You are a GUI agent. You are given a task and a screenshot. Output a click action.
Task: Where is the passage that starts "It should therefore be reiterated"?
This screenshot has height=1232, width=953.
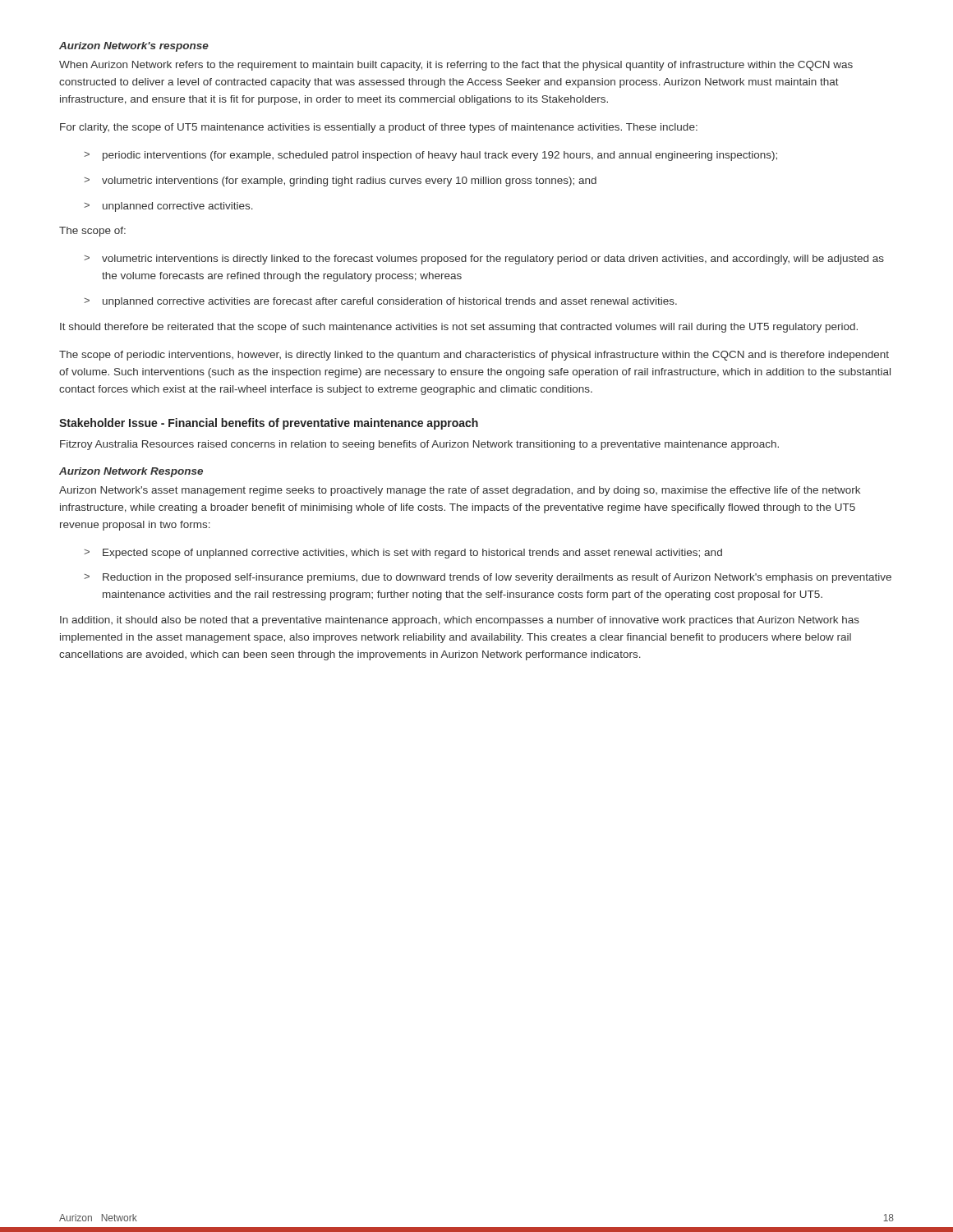tap(459, 327)
